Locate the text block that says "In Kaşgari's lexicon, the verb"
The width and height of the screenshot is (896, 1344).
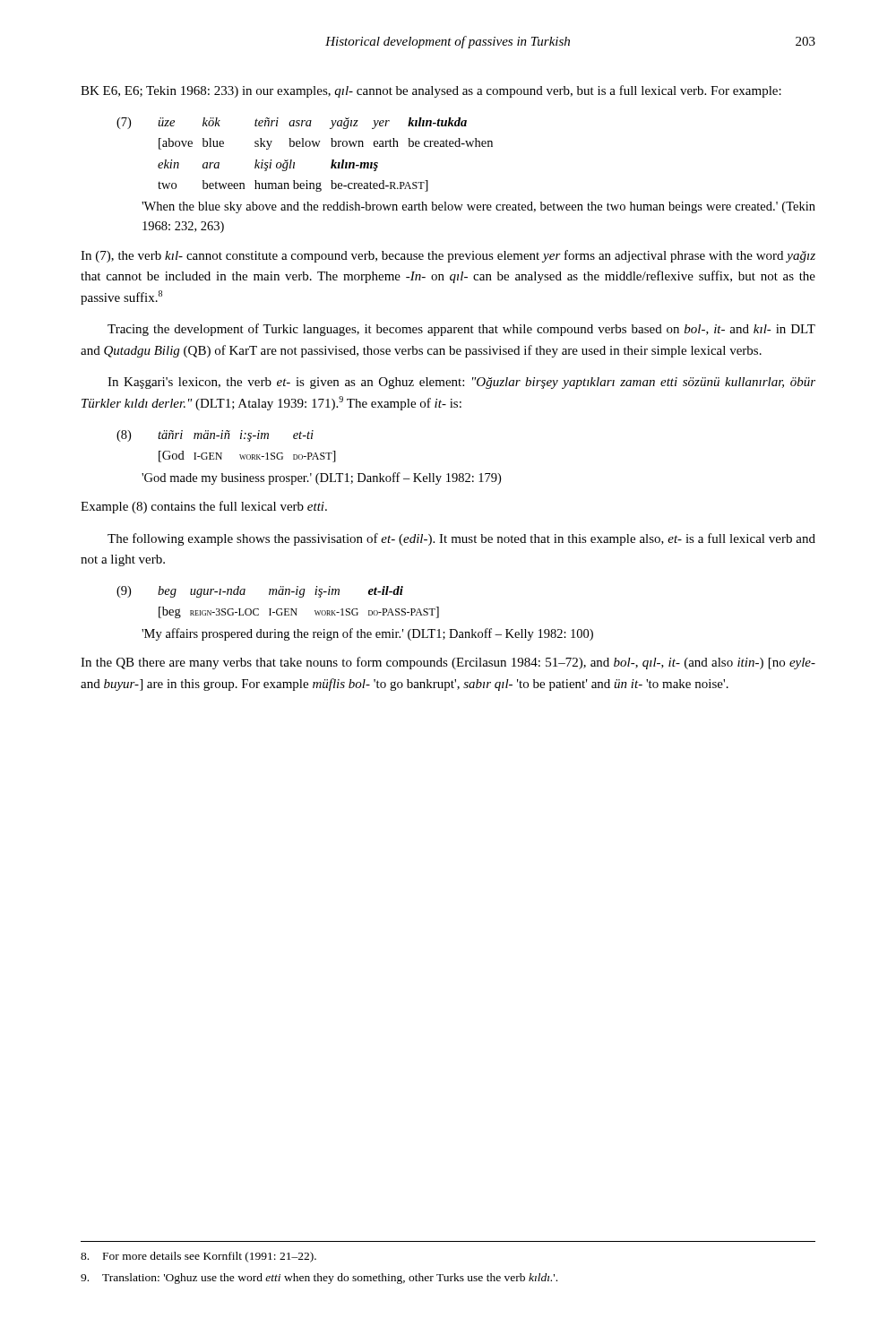448,393
